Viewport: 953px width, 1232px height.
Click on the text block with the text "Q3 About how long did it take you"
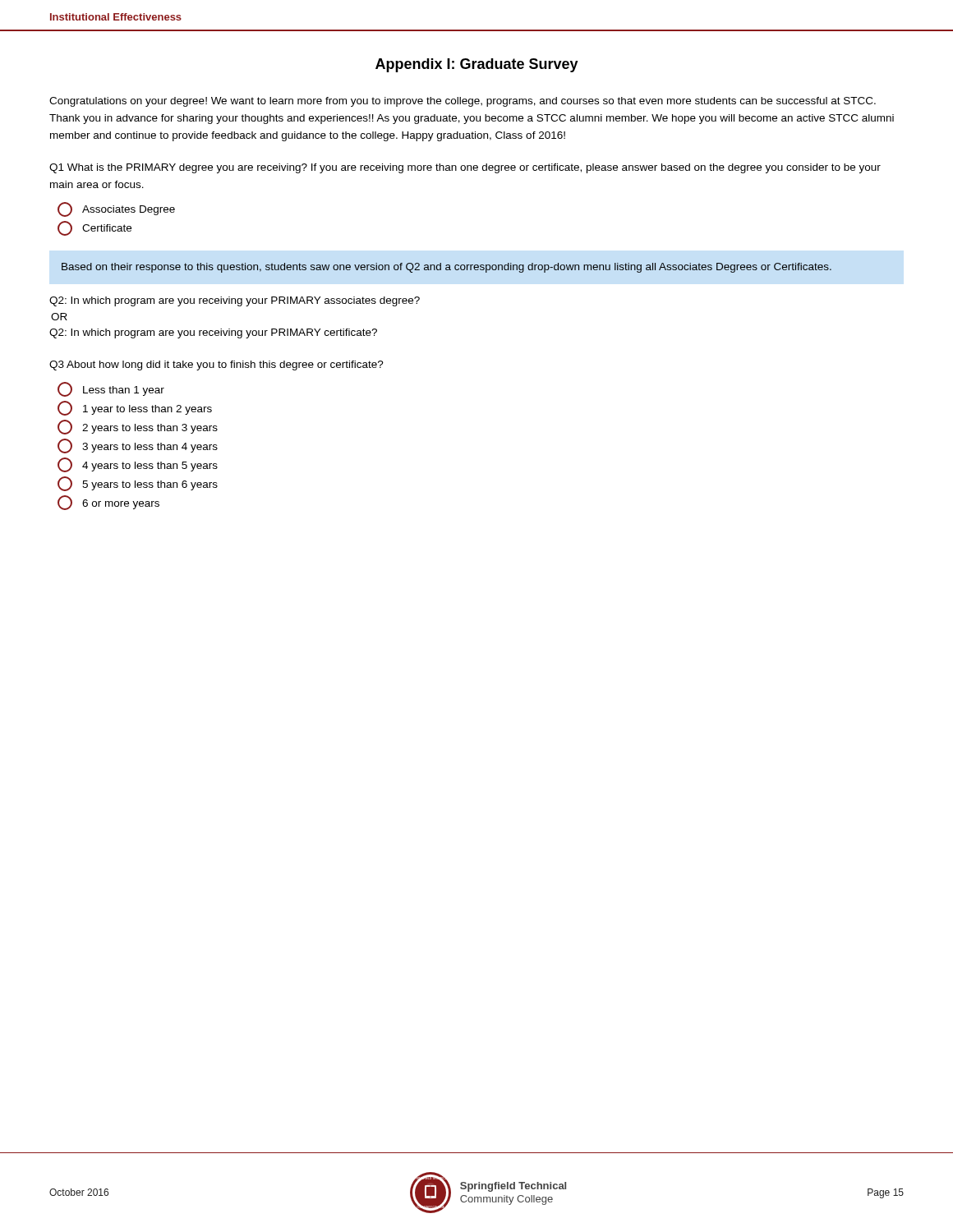216,365
